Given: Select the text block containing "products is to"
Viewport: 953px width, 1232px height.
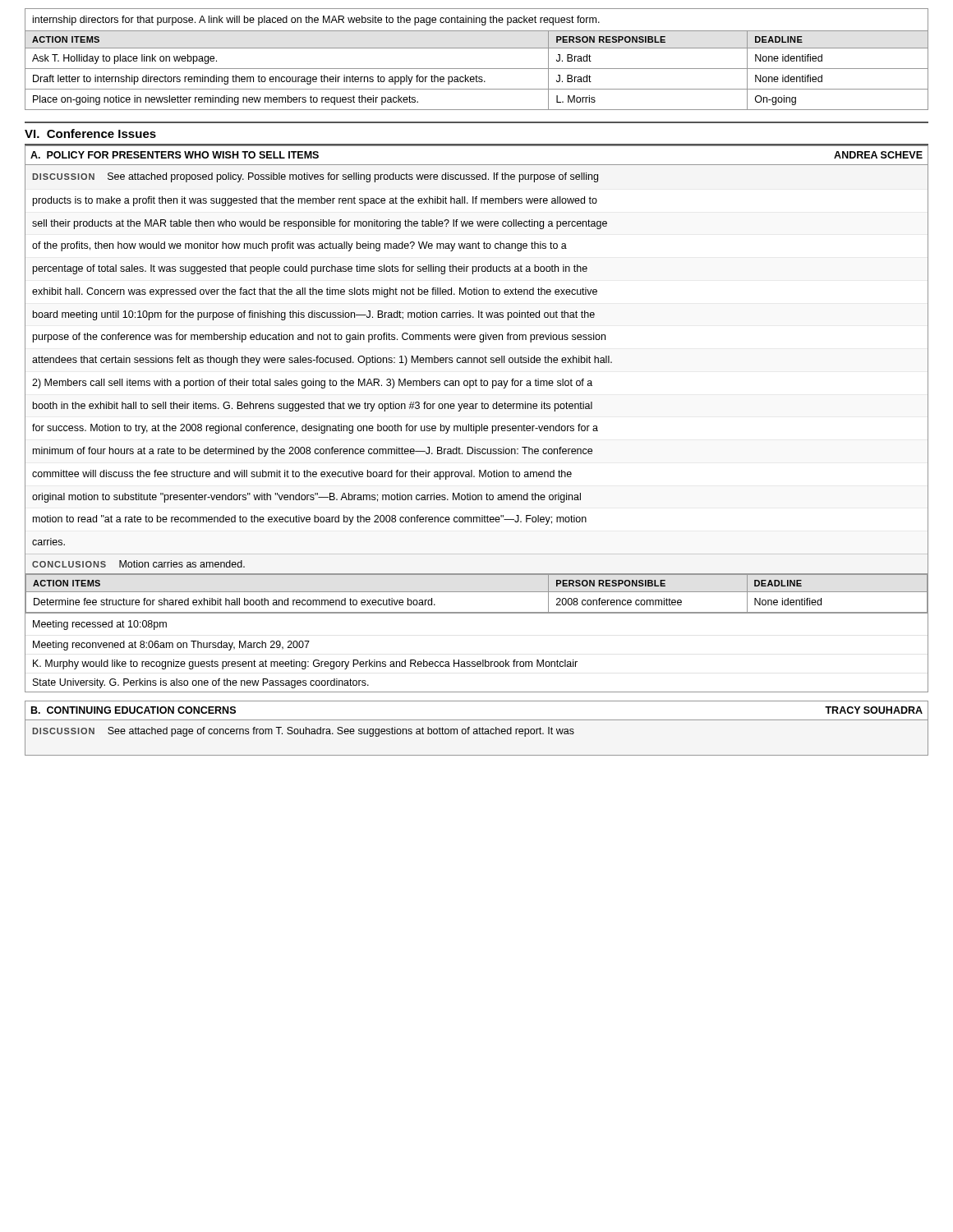Looking at the screenshot, I should 315,200.
